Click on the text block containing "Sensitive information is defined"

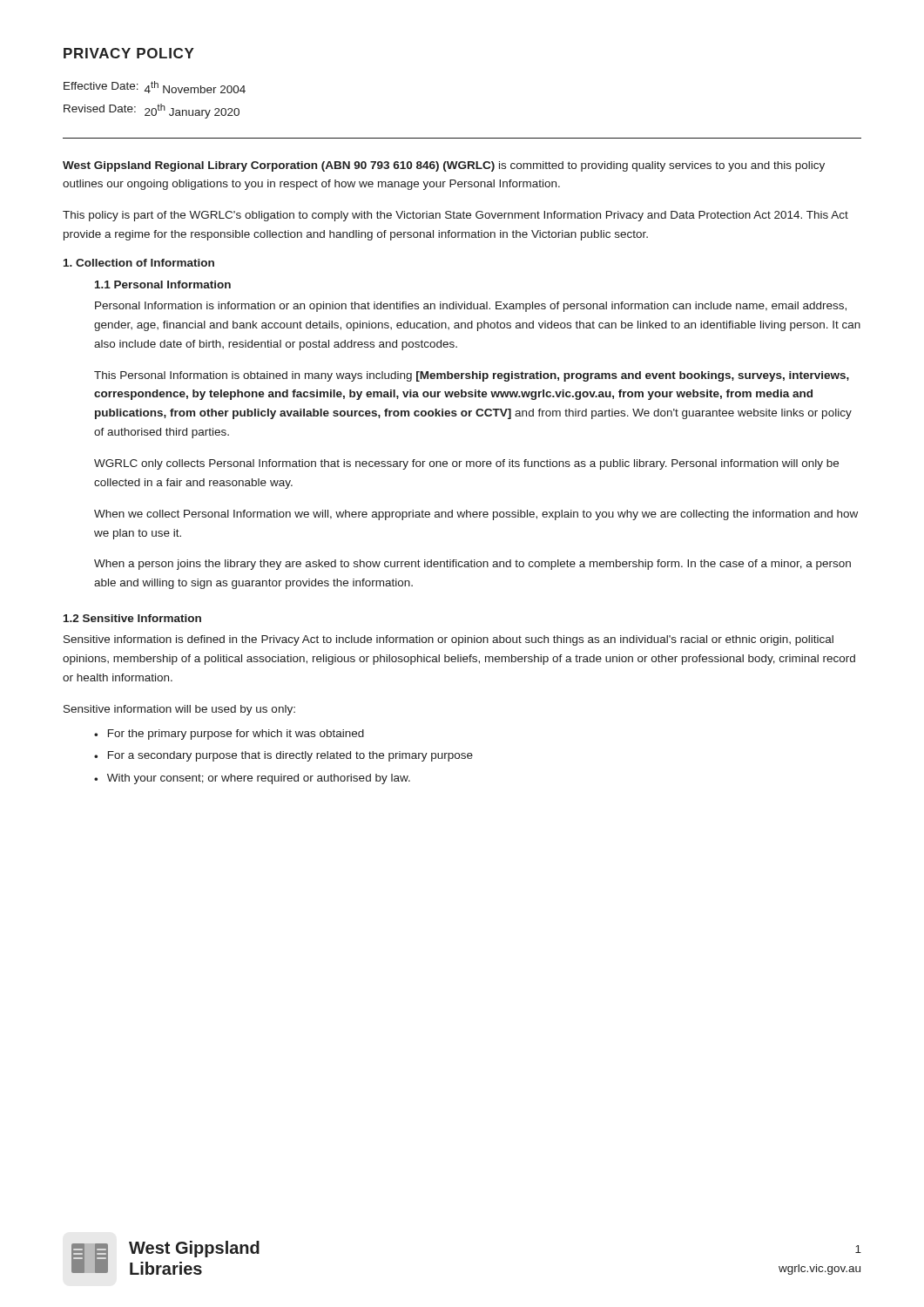(459, 658)
